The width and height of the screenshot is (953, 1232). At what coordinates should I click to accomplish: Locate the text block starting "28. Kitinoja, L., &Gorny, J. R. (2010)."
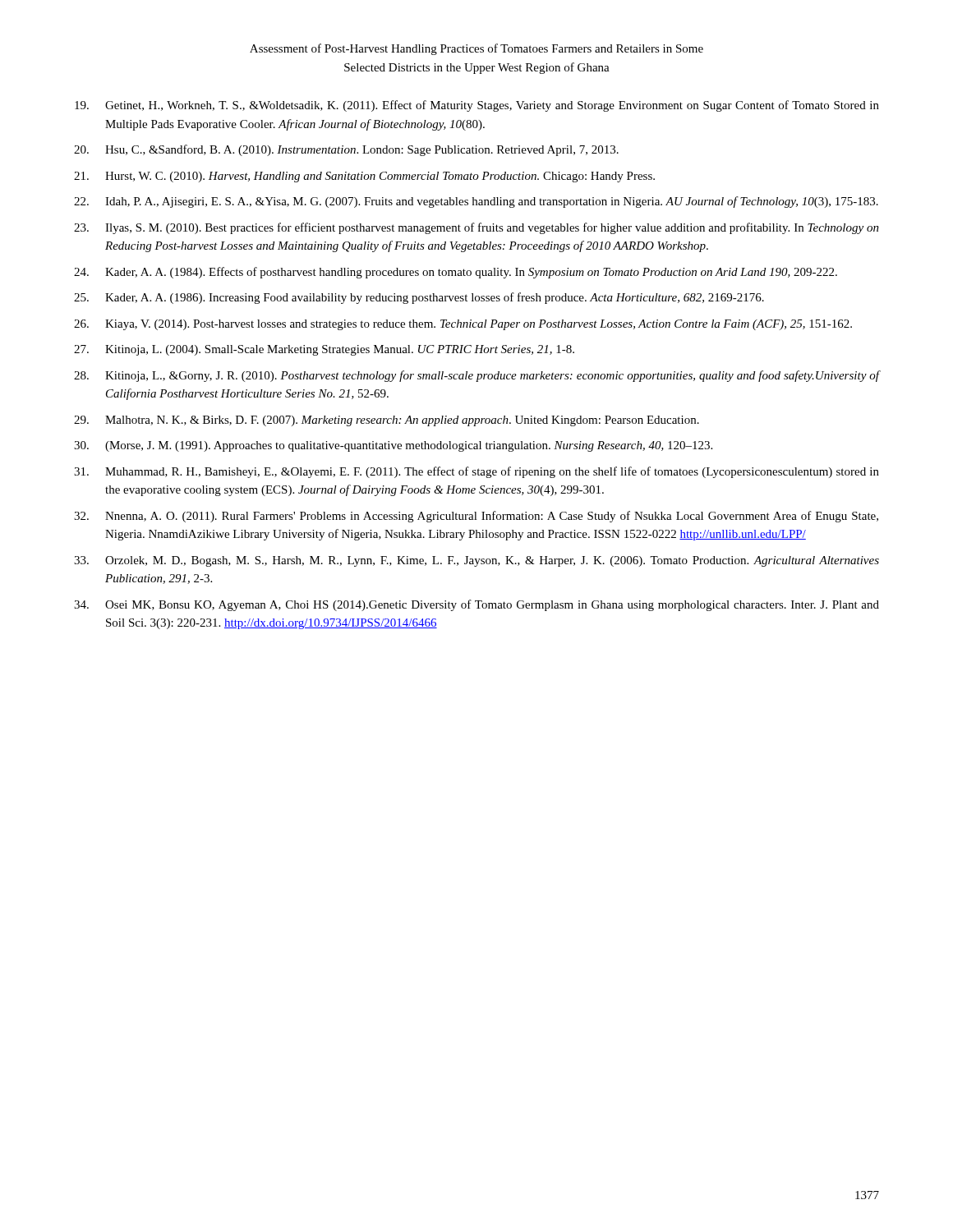coord(476,384)
